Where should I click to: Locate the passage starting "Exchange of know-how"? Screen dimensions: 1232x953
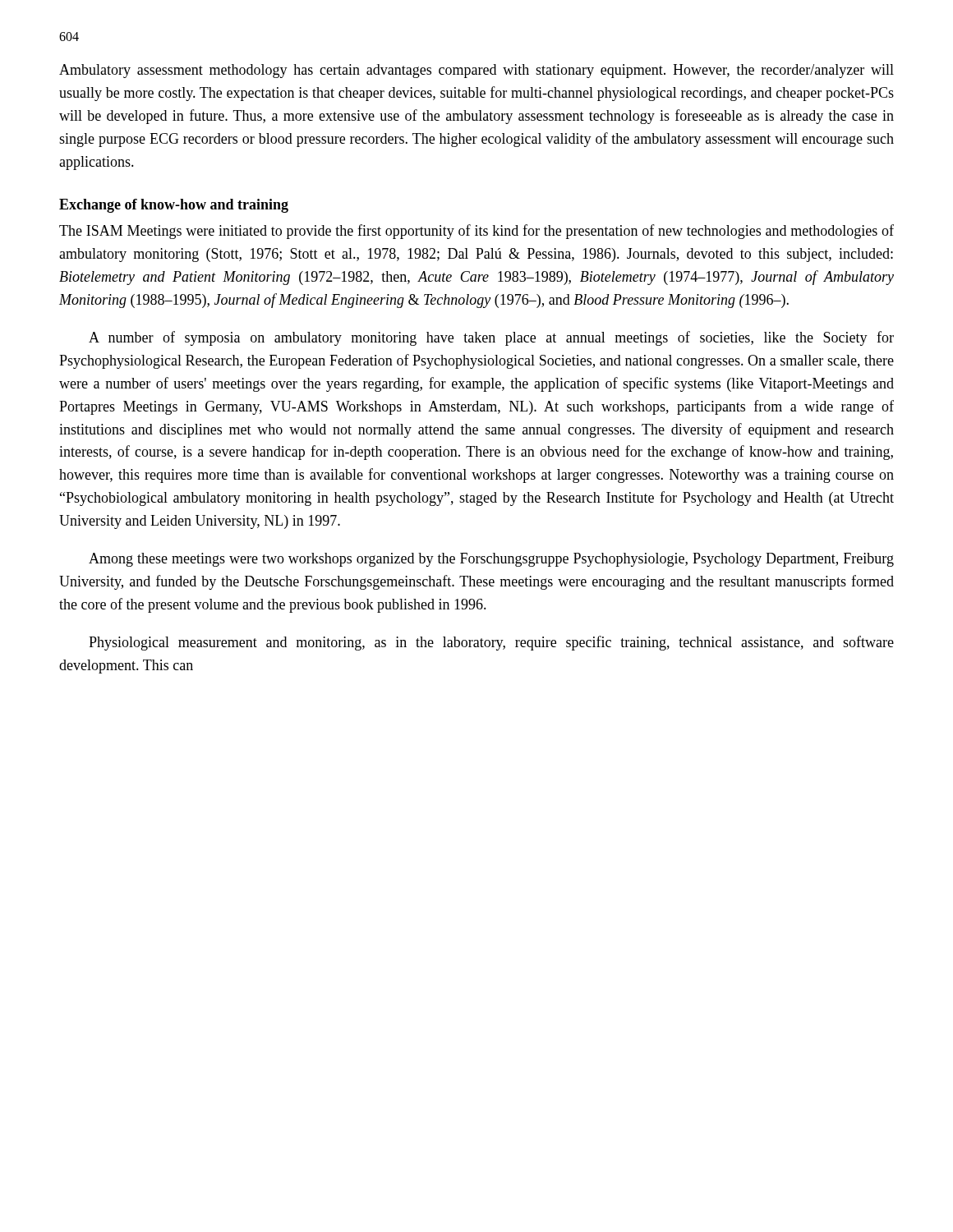pos(174,205)
